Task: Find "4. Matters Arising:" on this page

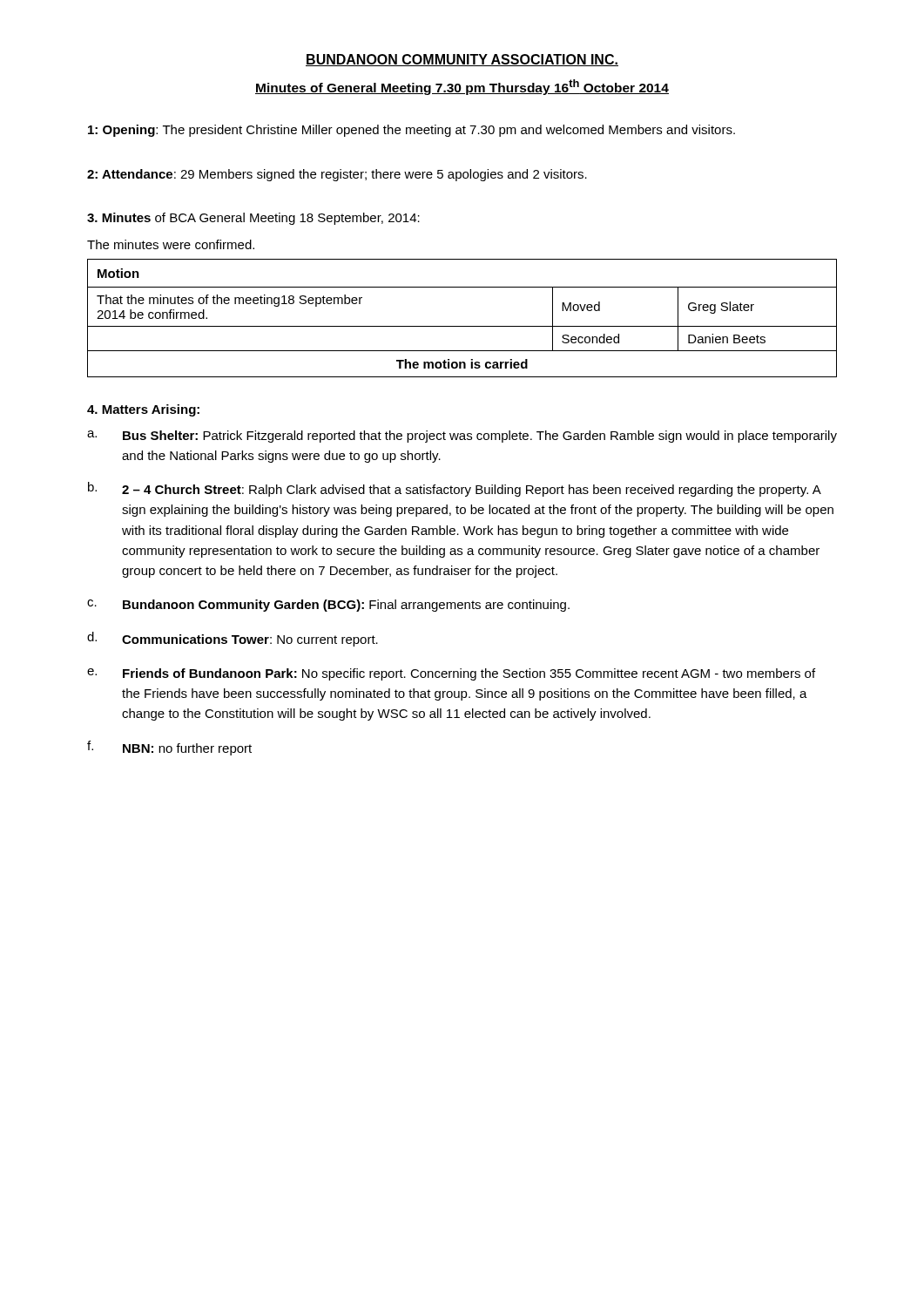Action: (144, 409)
